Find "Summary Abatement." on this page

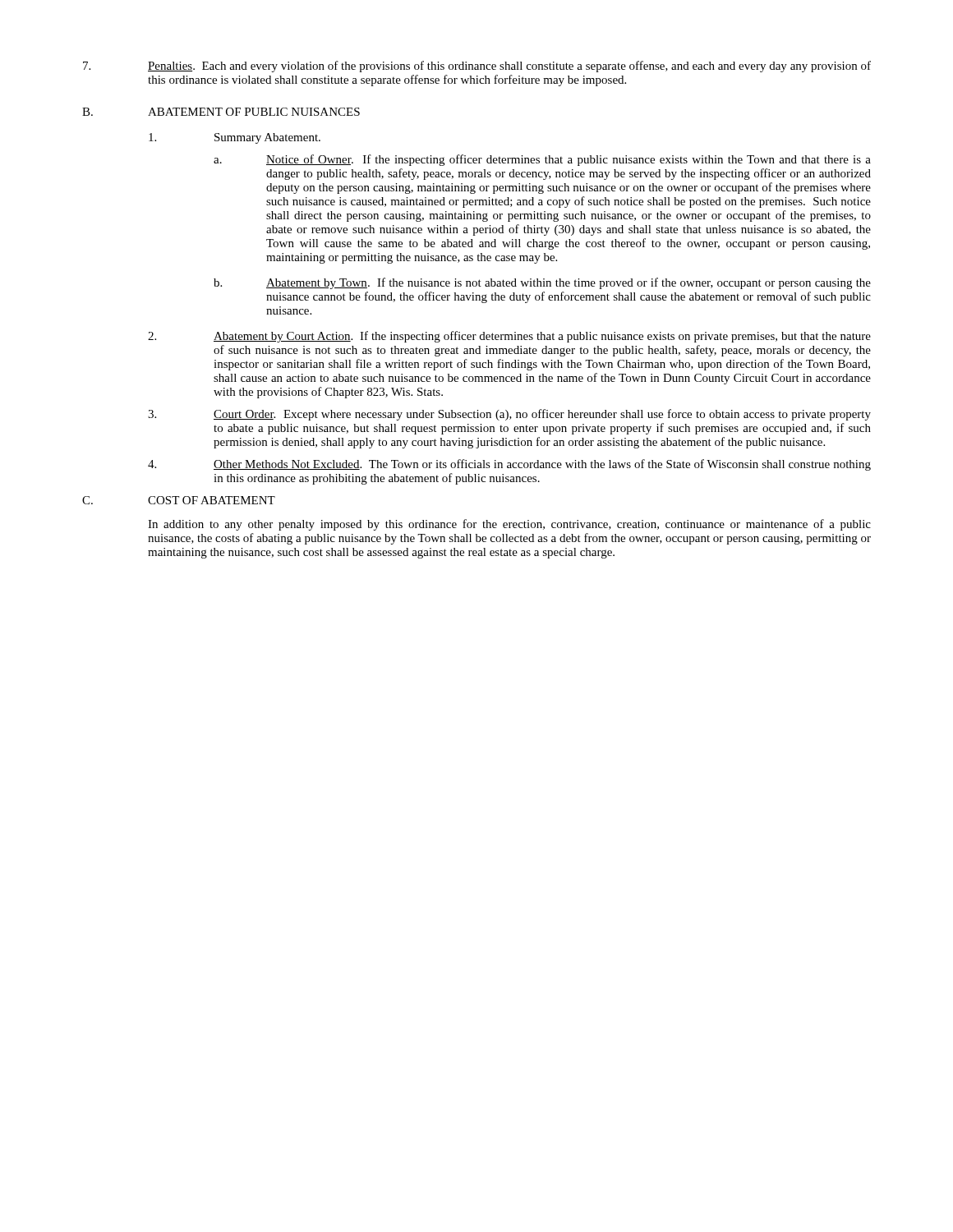pyautogui.click(x=235, y=138)
